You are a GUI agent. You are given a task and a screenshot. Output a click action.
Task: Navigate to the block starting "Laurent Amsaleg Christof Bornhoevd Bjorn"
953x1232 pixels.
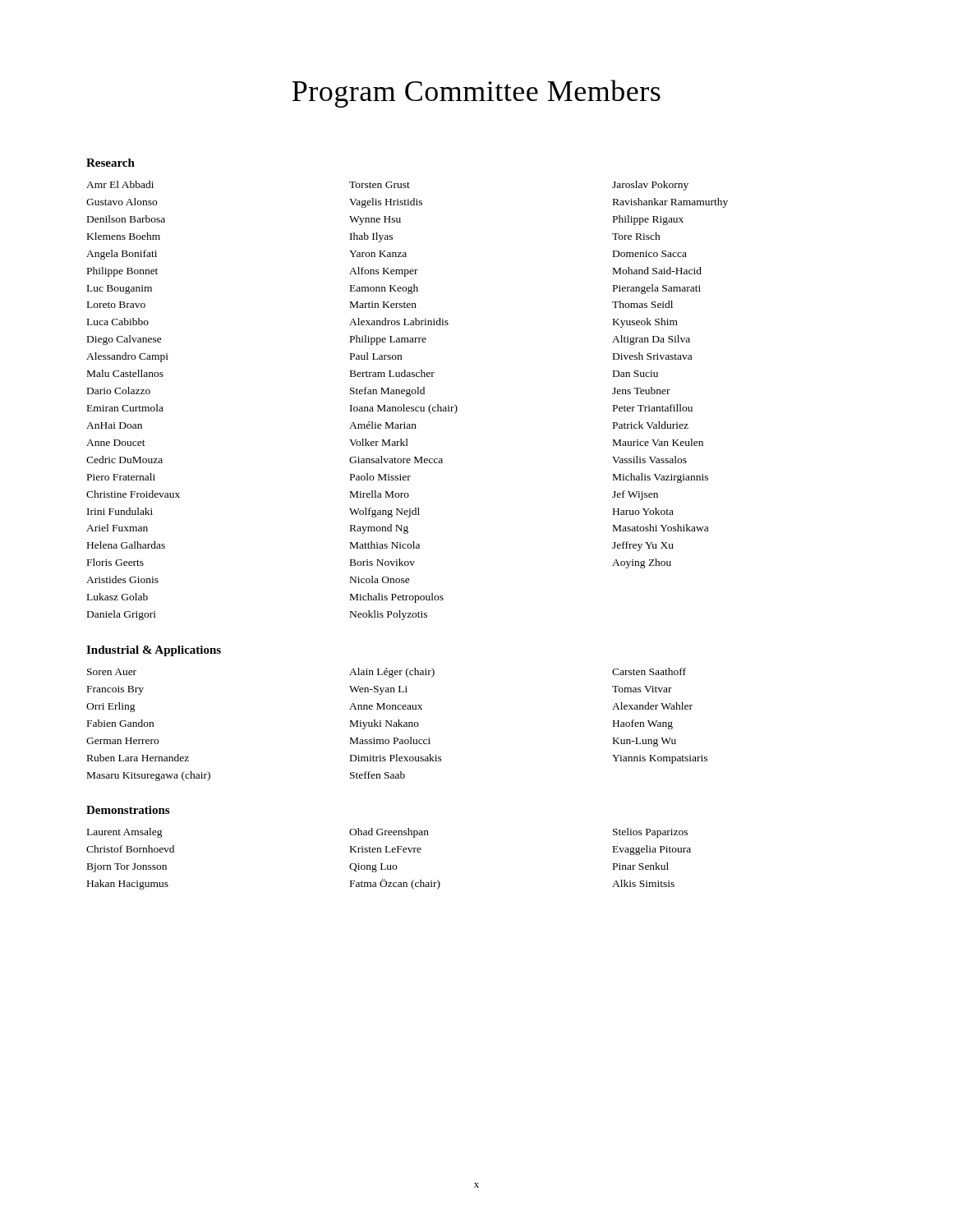coord(387,833)
